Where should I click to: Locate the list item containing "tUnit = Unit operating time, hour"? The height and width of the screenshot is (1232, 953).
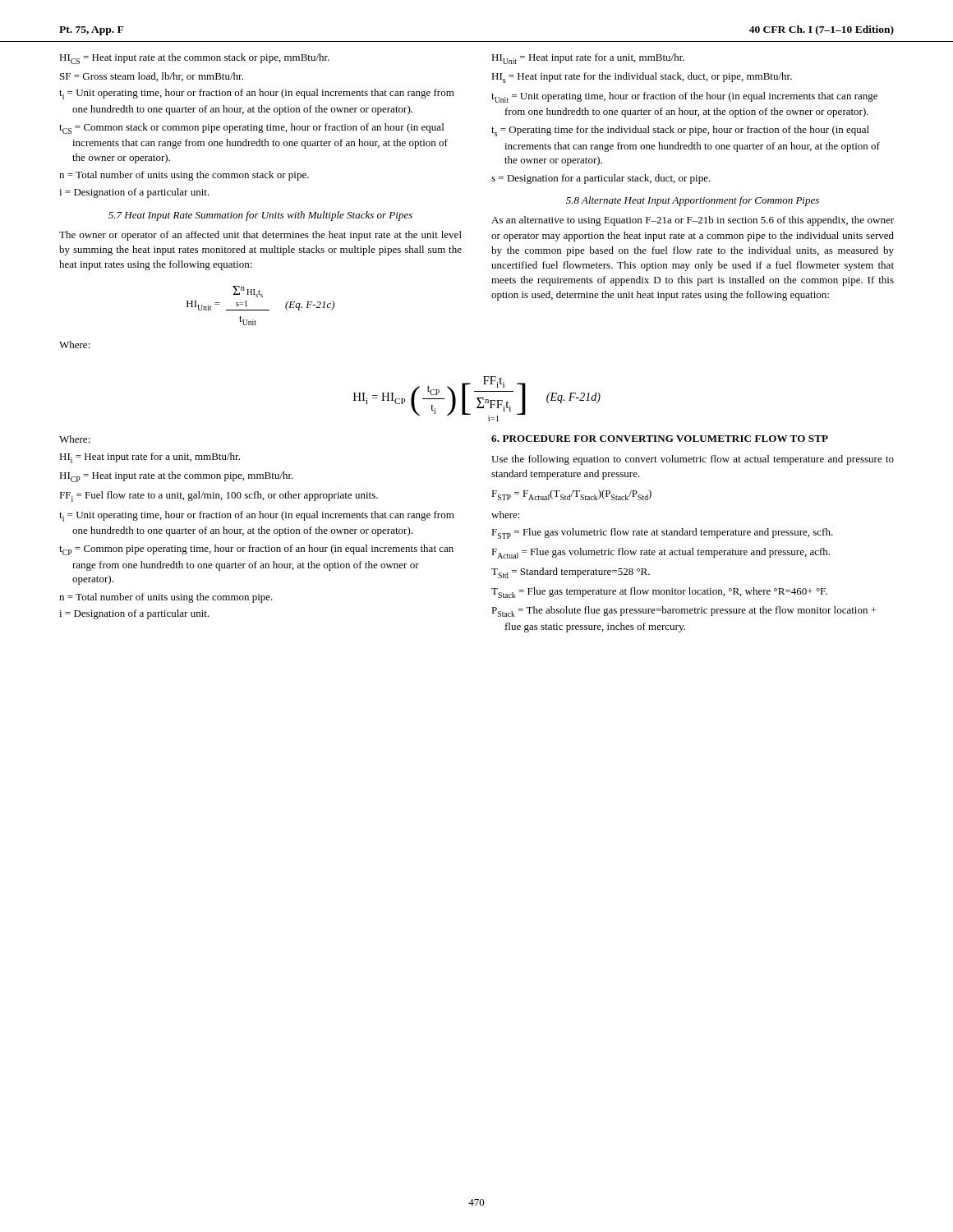[685, 103]
